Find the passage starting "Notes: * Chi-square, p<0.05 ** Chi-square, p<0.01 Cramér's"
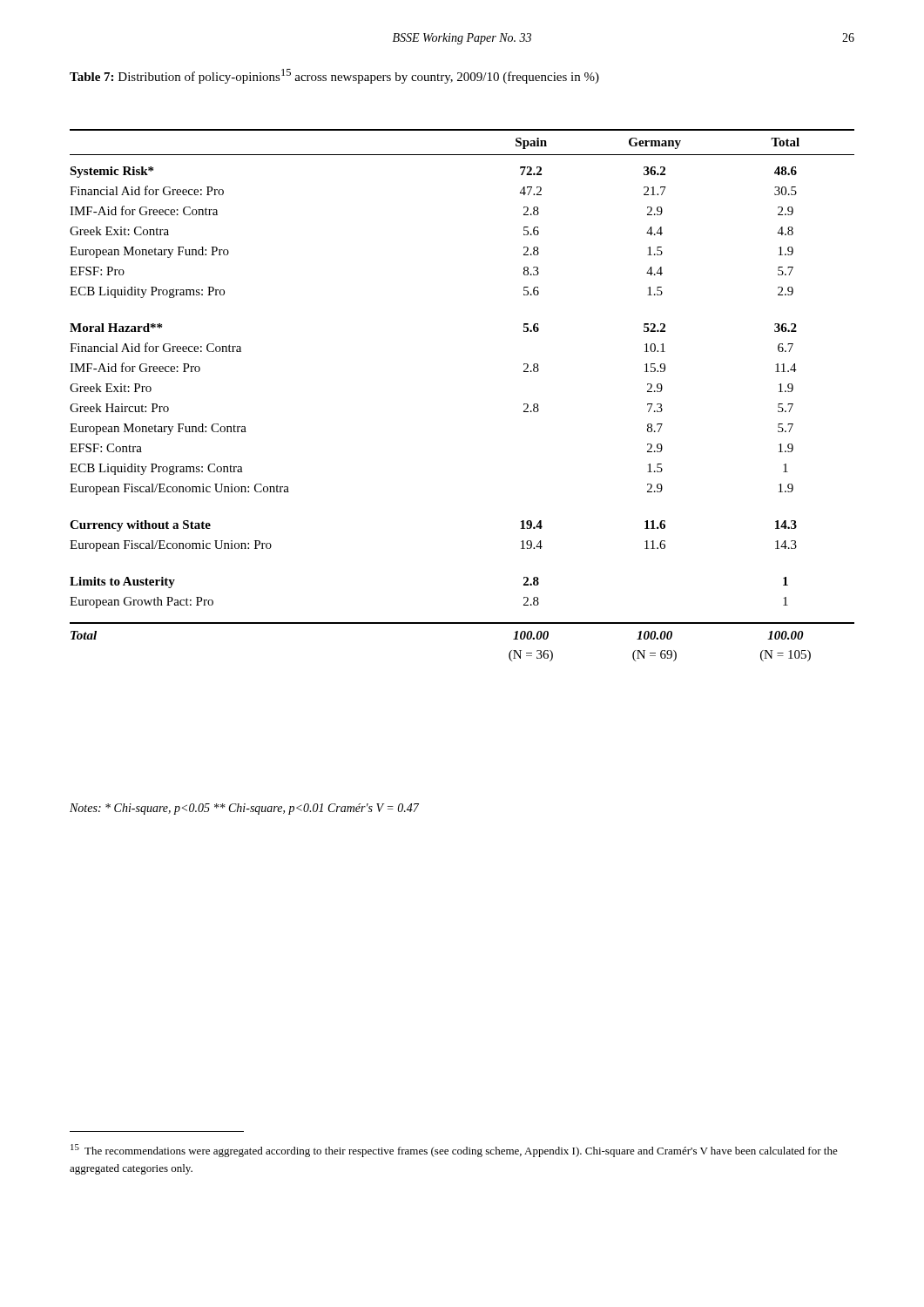 tap(244, 808)
